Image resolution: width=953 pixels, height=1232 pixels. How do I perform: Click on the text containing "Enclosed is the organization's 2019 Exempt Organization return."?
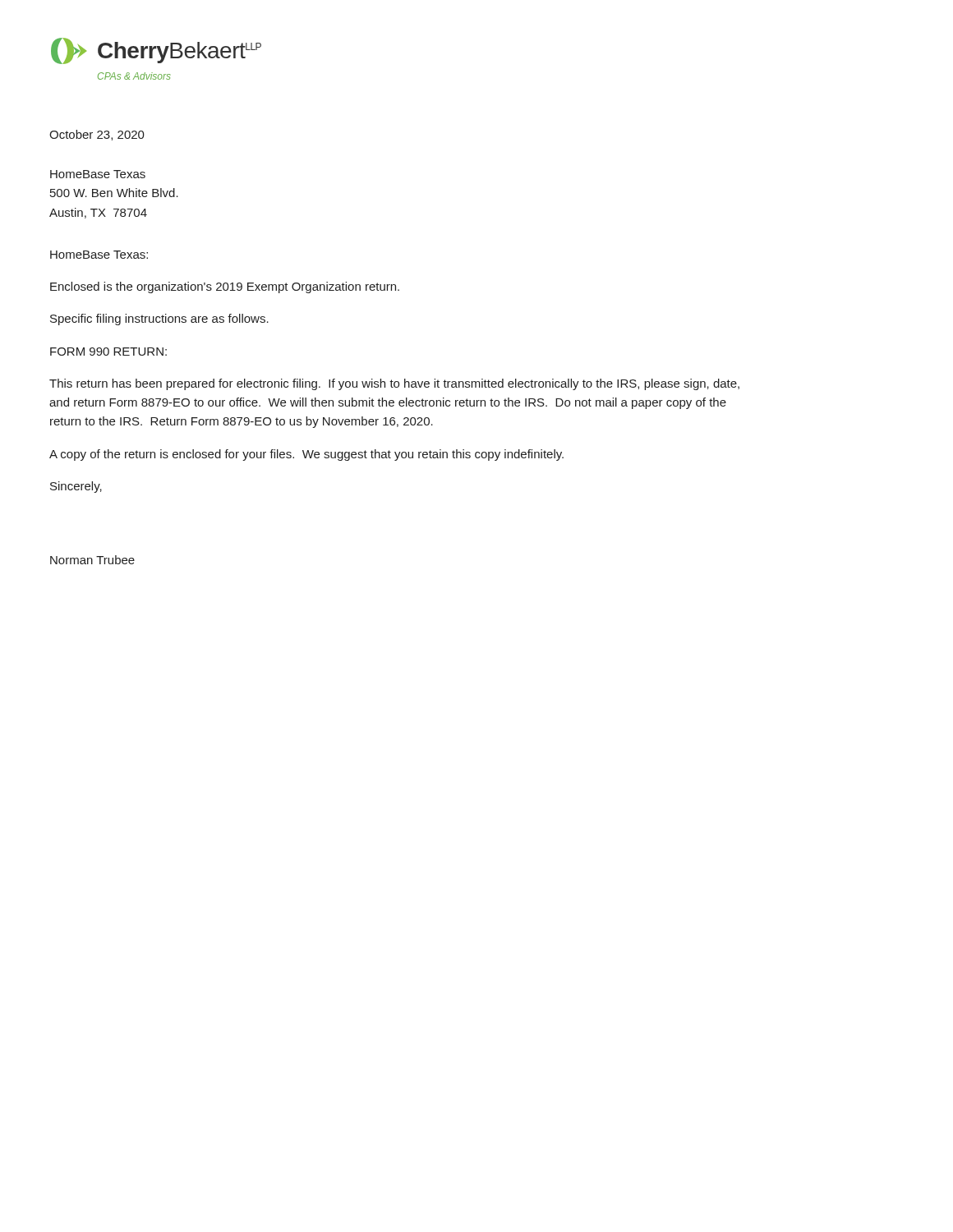tap(225, 286)
